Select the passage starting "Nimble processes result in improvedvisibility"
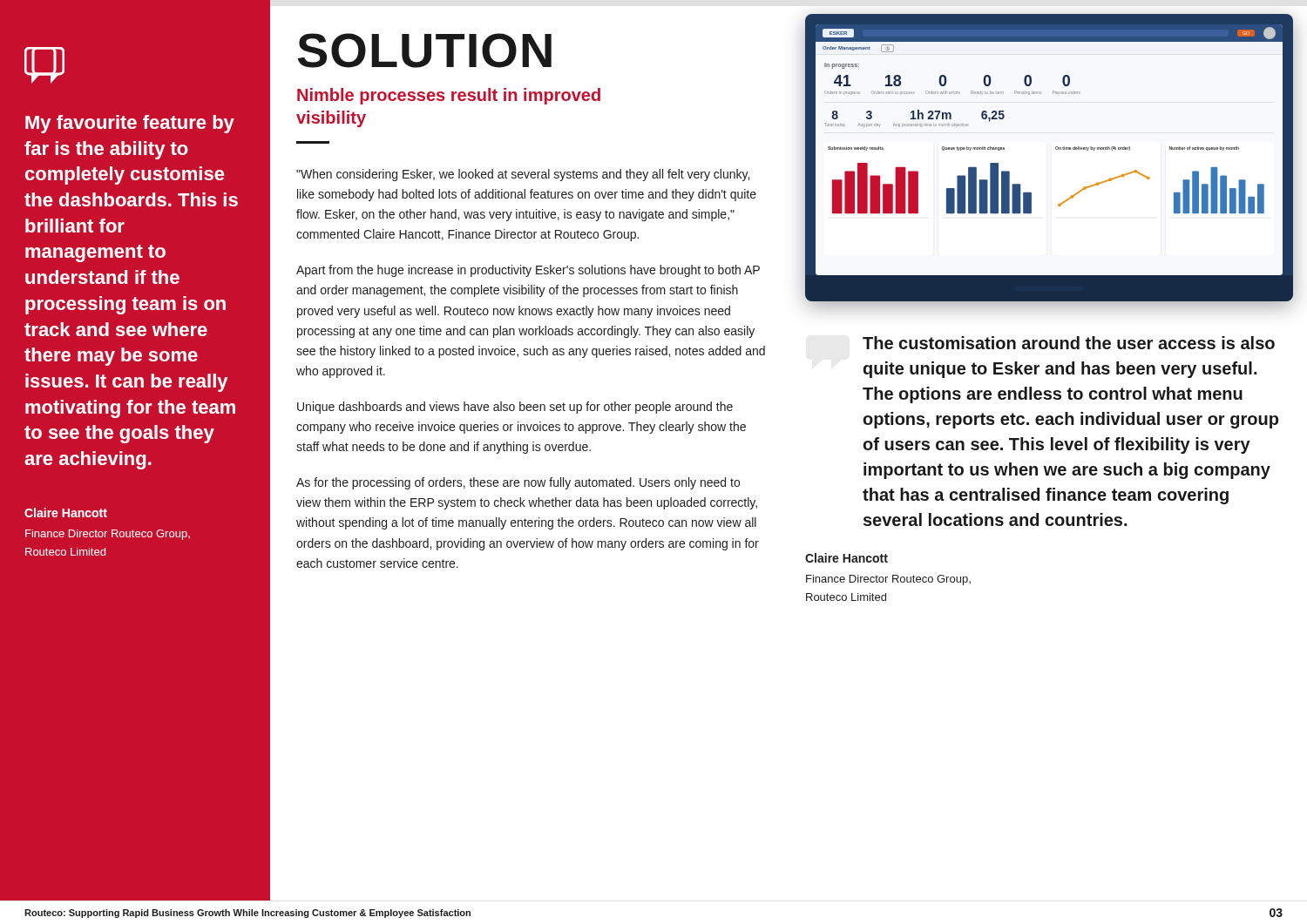1307x924 pixels. point(449,106)
